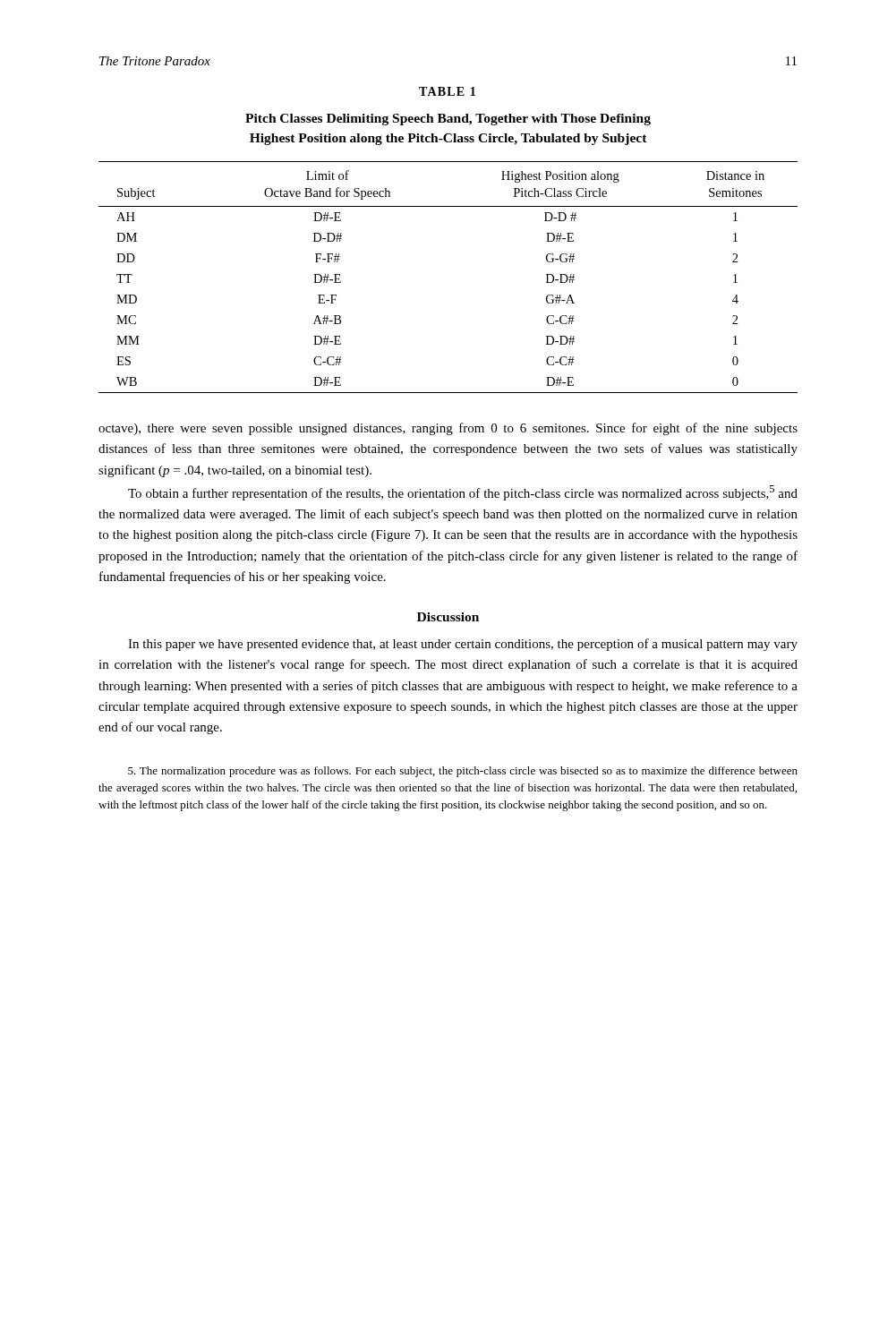Select the text block containing "To obtain a further representation"
The width and height of the screenshot is (896, 1343).
coord(448,533)
